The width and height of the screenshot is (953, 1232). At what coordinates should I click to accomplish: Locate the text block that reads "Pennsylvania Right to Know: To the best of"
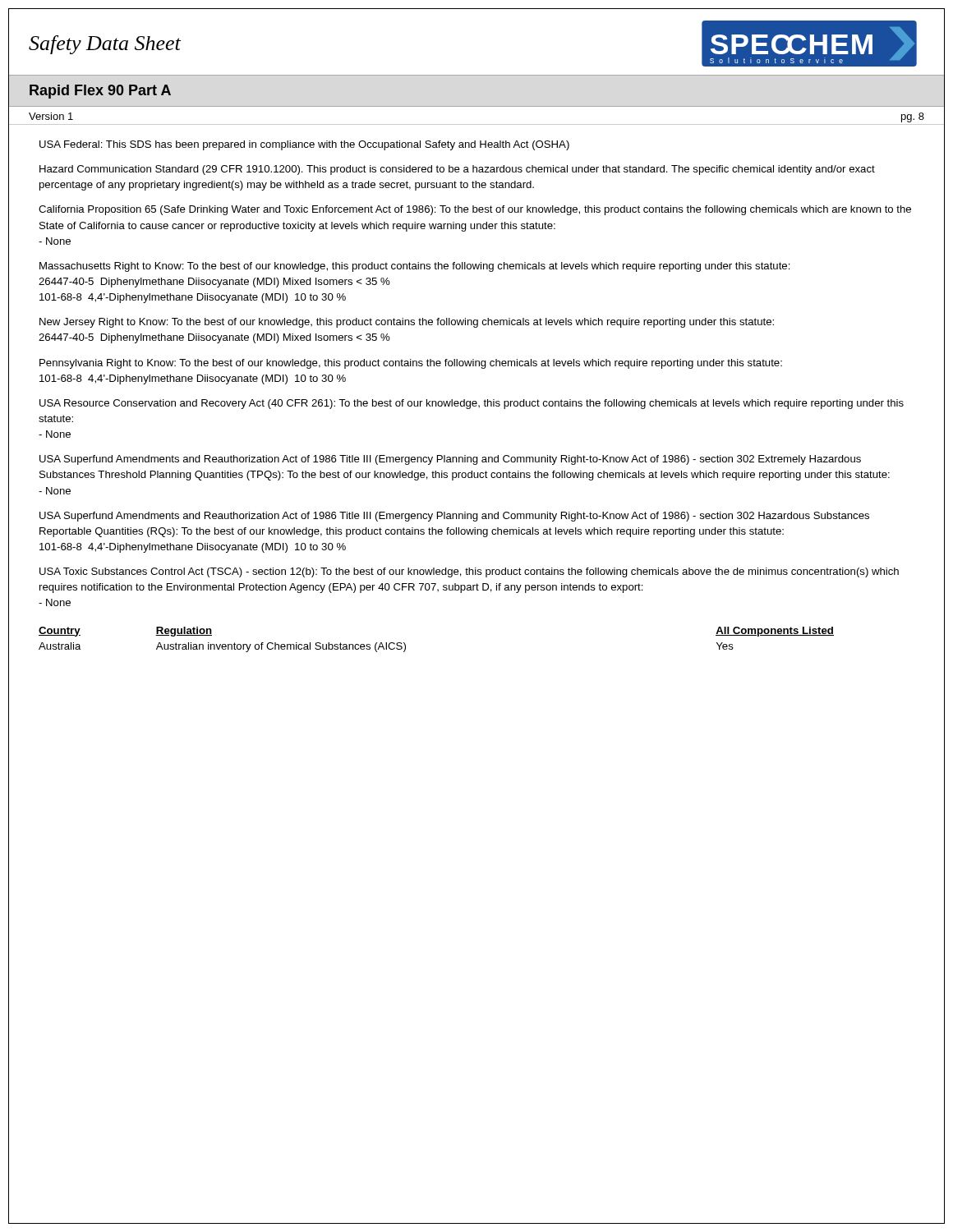pos(411,370)
